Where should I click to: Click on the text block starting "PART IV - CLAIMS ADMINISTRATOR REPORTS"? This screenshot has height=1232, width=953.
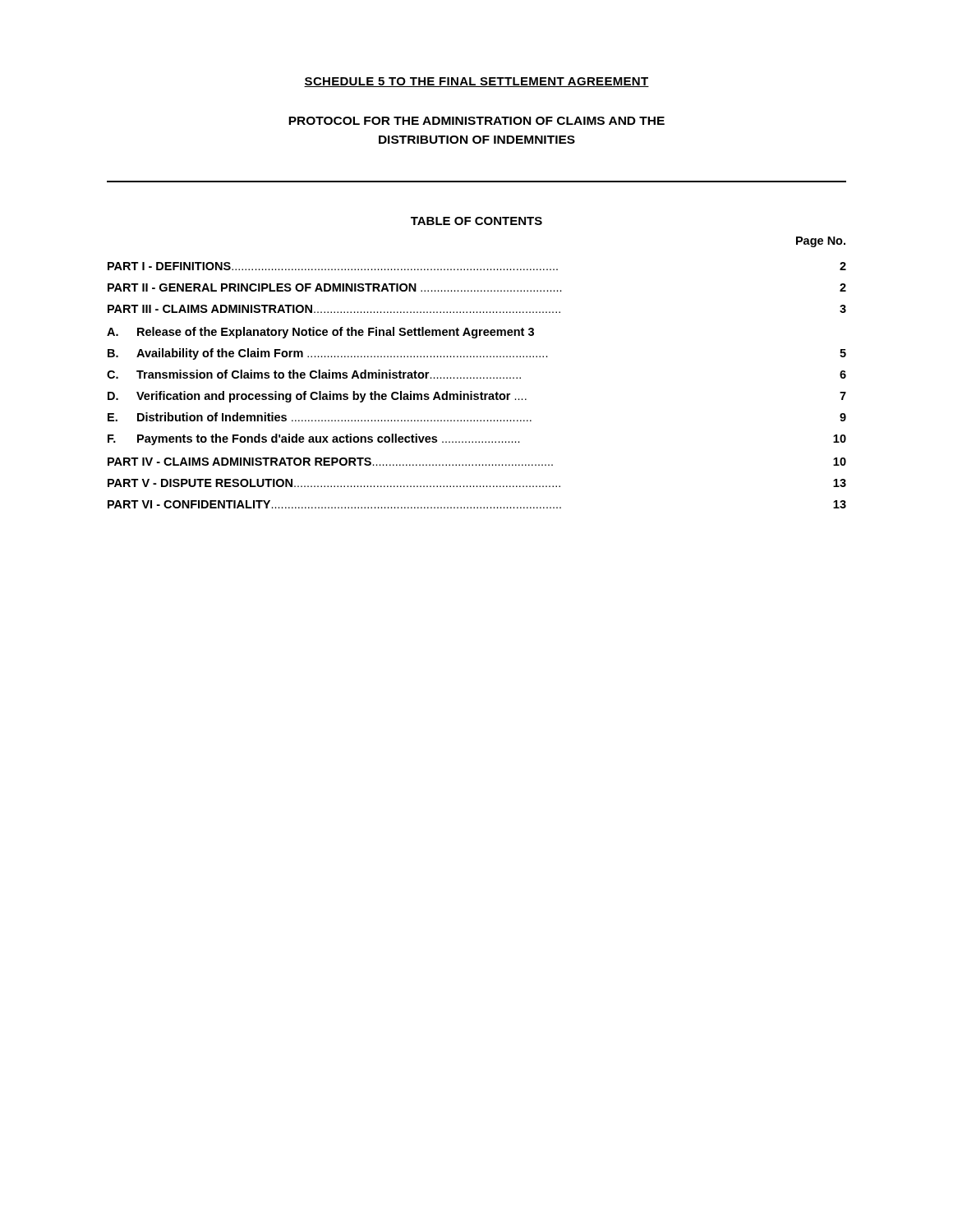click(x=476, y=461)
